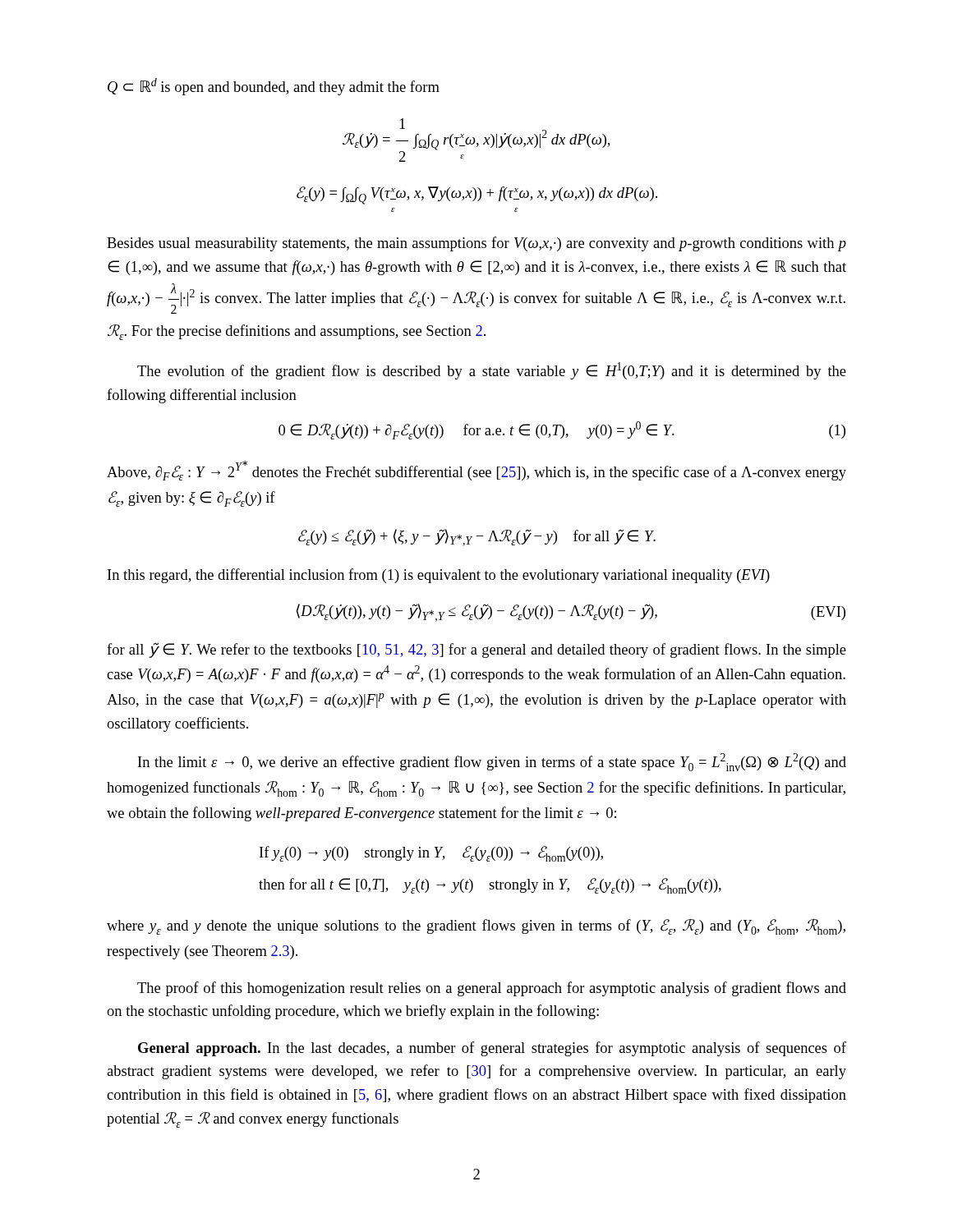The height and width of the screenshot is (1232, 953).
Task: Locate the passage starting "ℛε(ẏ) = 1 2 ∫Ω∫Q r(τxεω, x)|ẏ(ω,x)|2 dx"
Action: (x=476, y=140)
